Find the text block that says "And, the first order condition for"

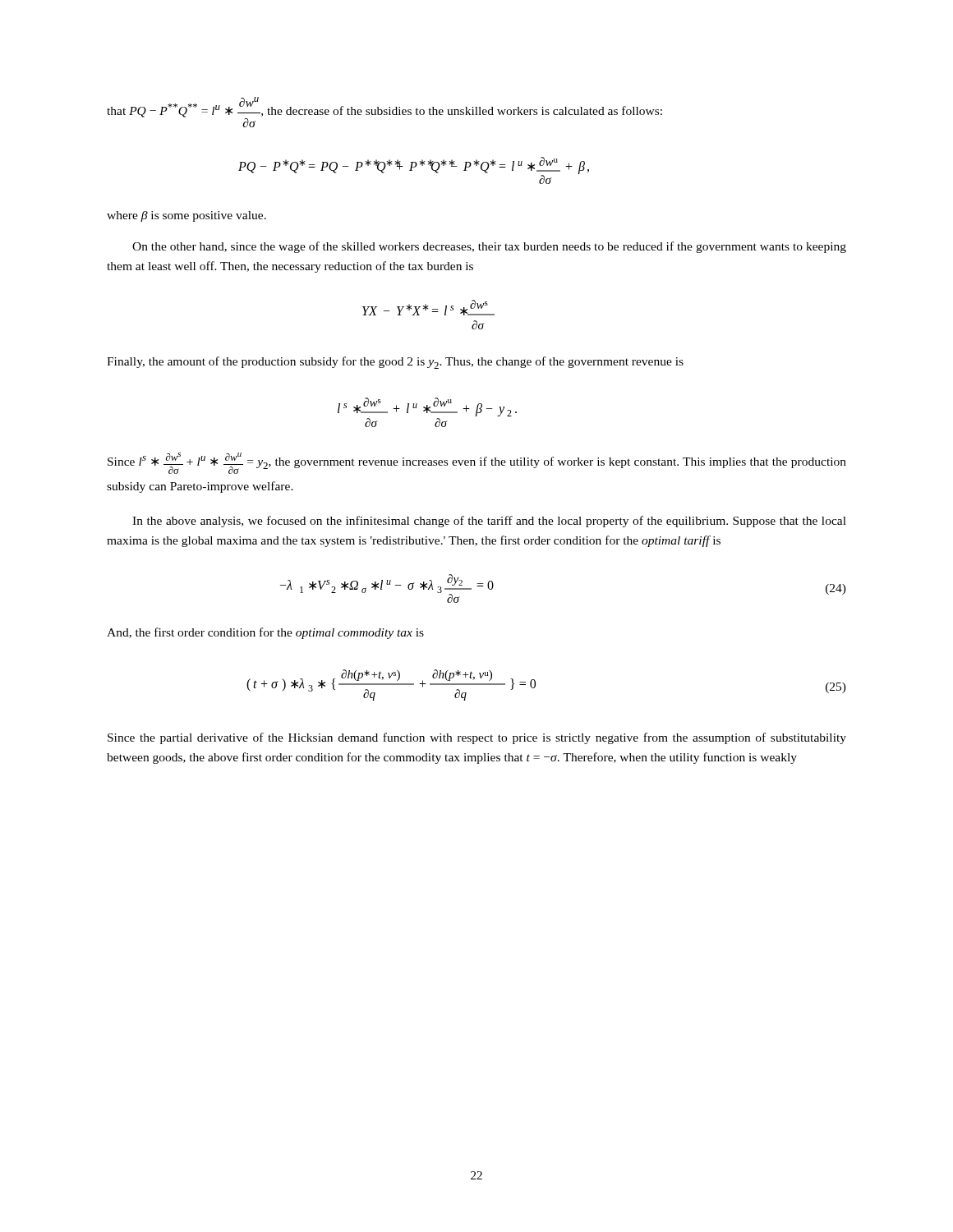[x=265, y=632]
